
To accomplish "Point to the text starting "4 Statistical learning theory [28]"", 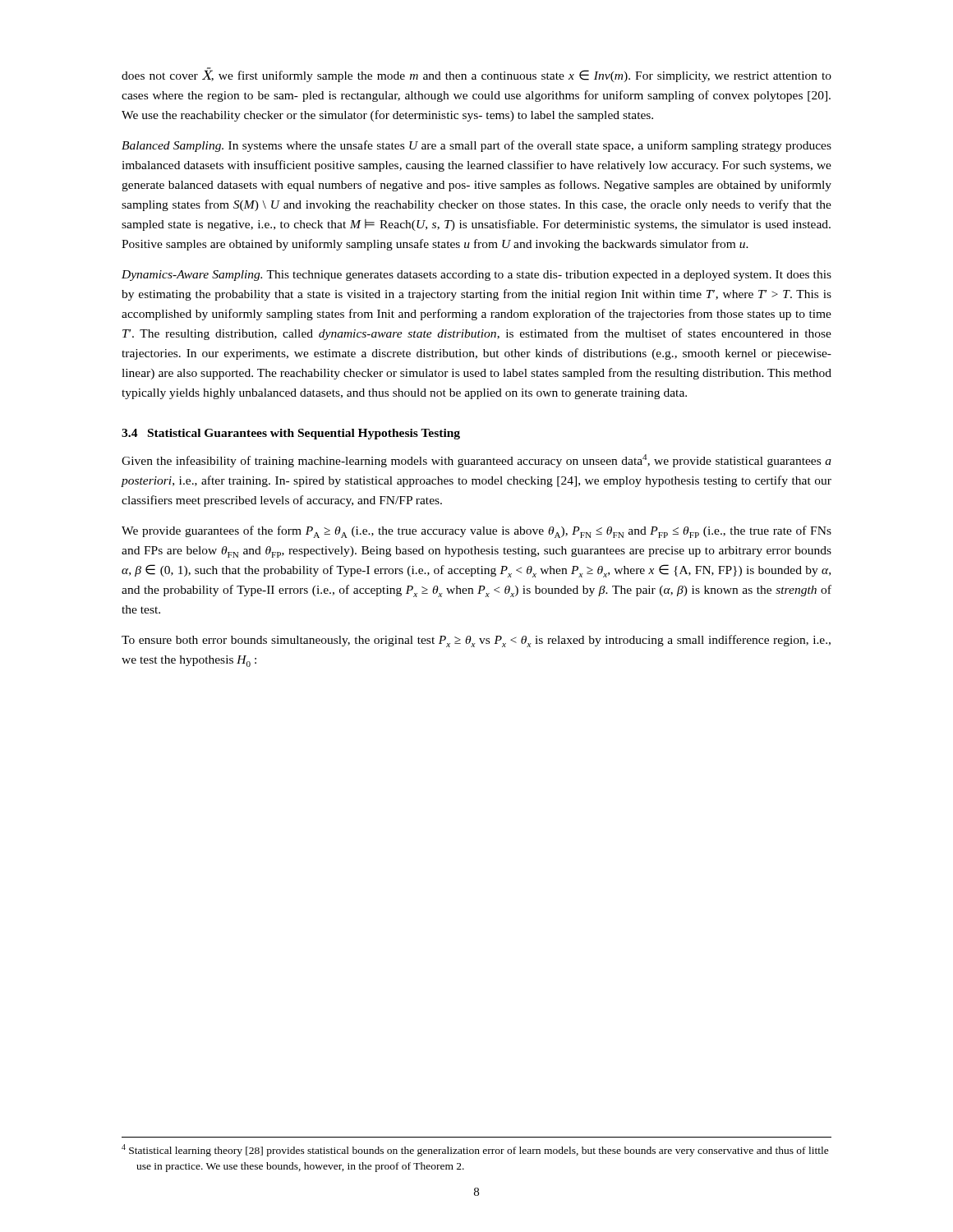I will [476, 1158].
